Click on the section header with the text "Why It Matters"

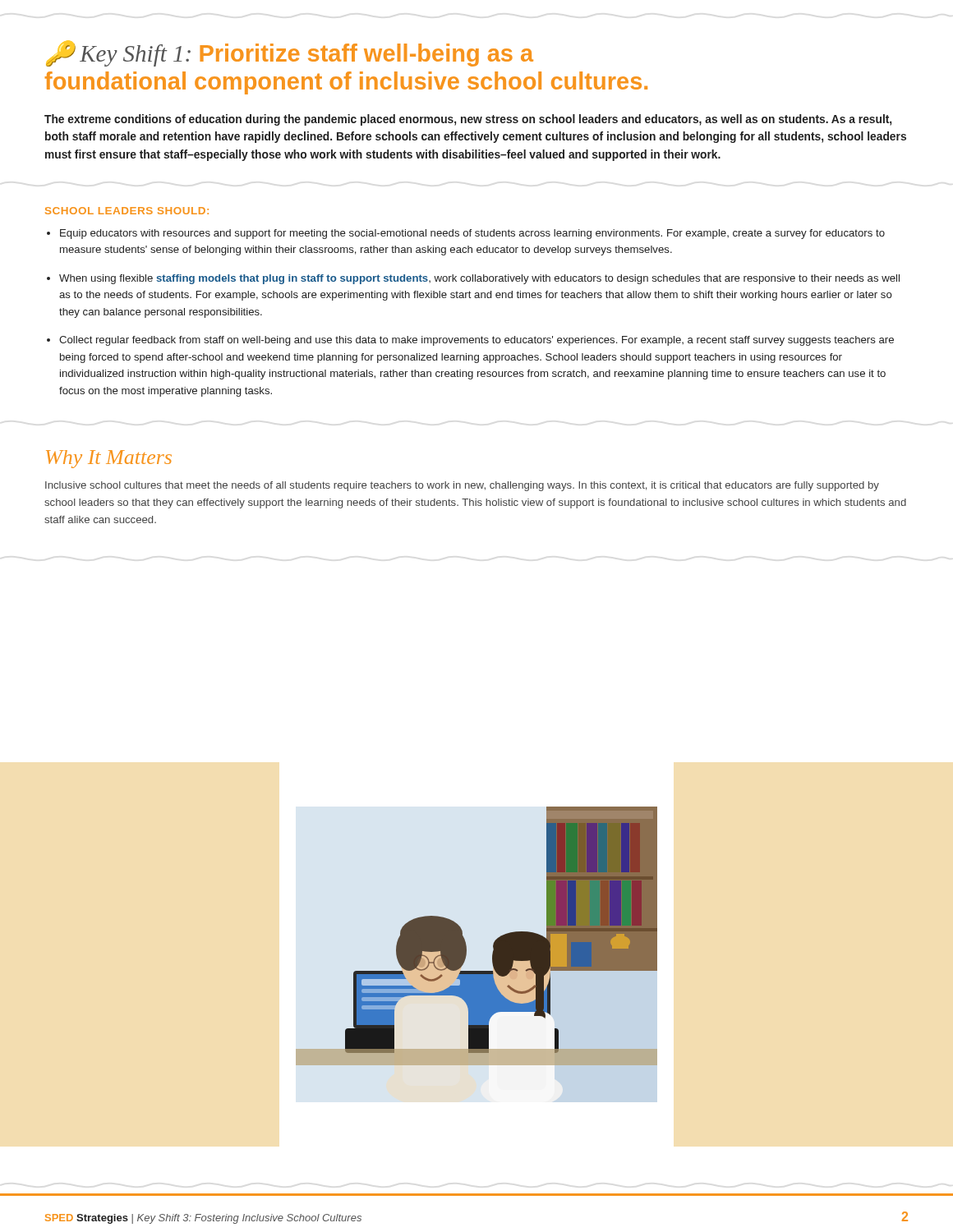click(x=108, y=457)
